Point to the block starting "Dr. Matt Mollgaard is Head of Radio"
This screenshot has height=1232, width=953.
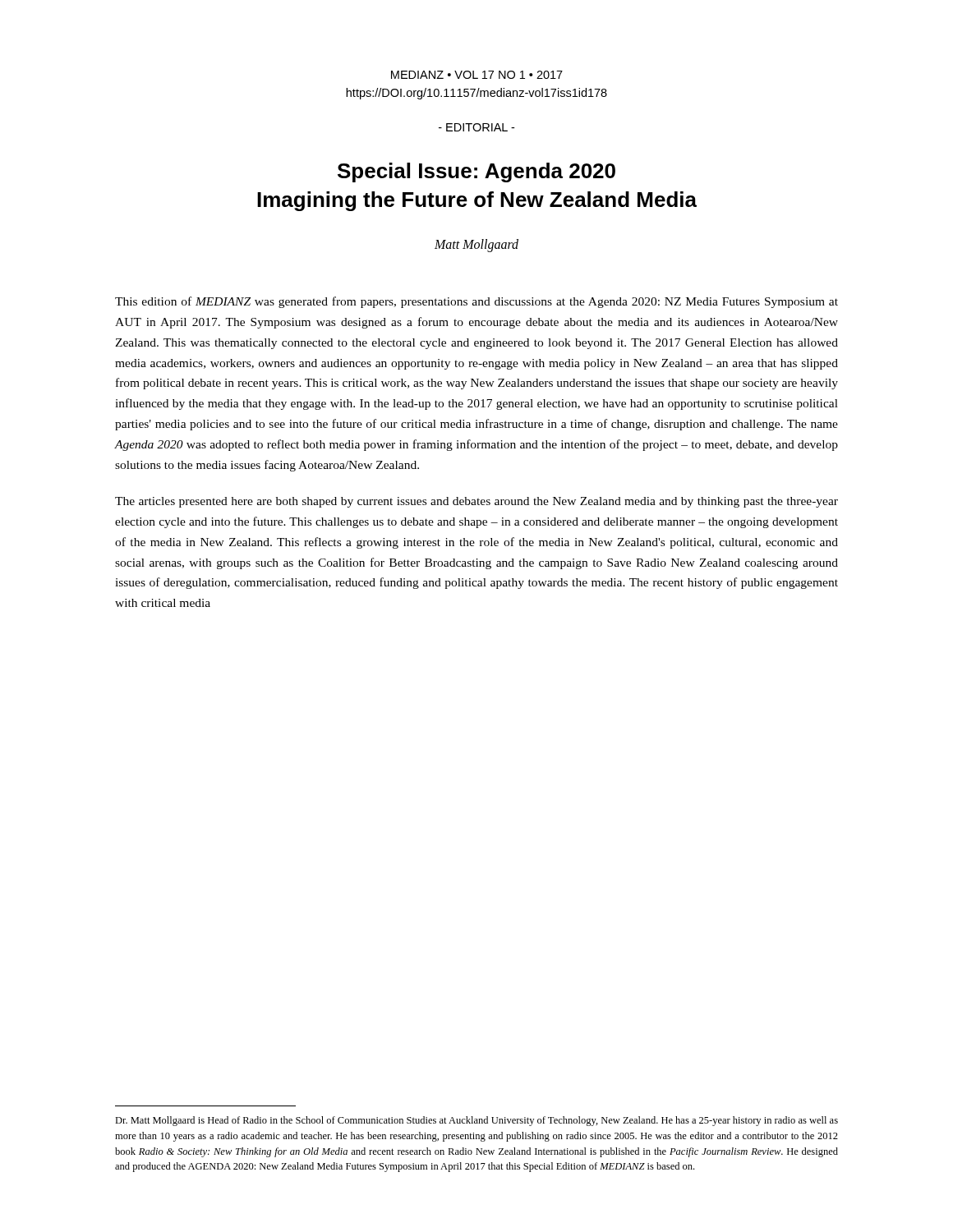pos(476,1143)
